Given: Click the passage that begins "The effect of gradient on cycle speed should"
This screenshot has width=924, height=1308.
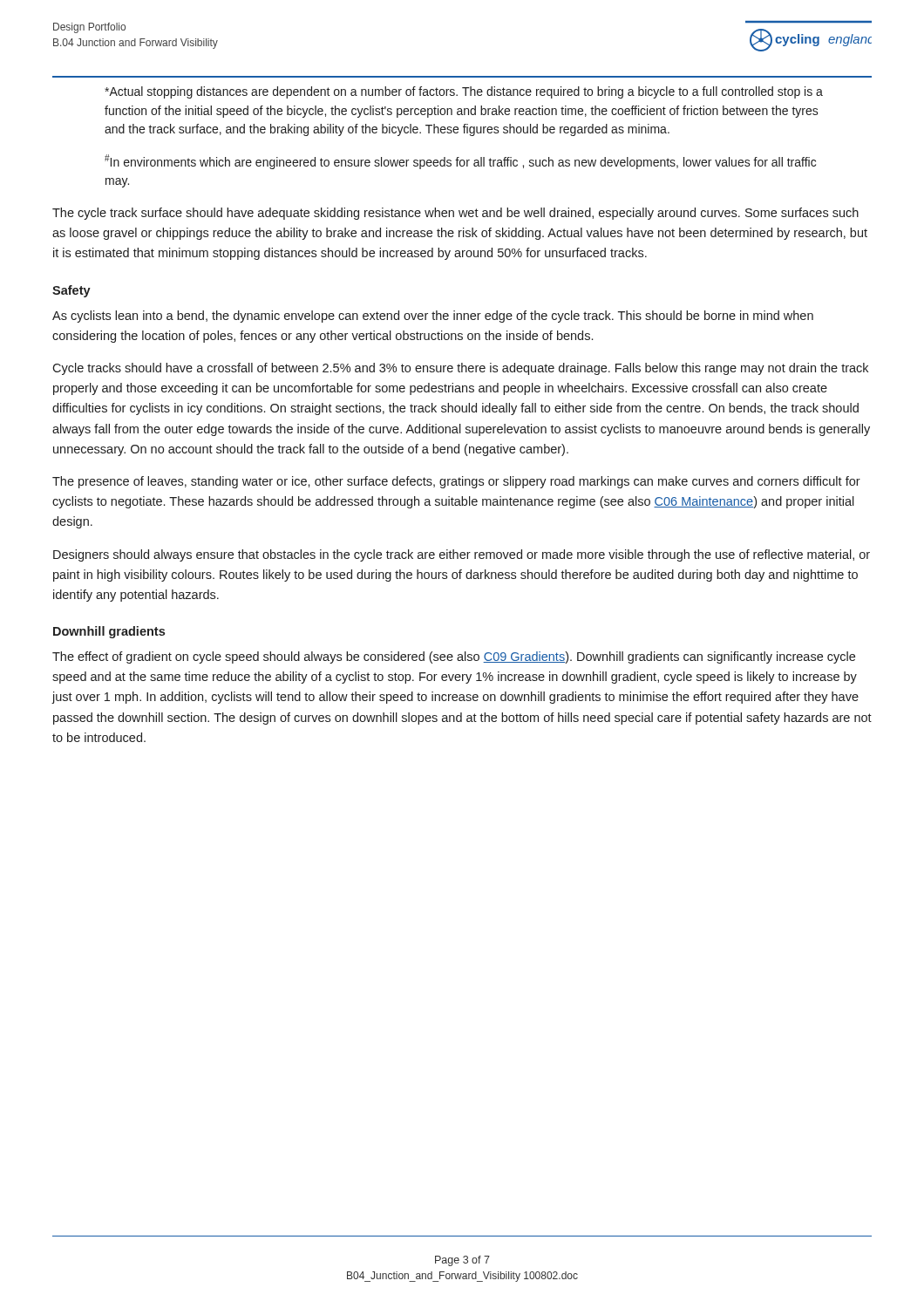Looking at the screenshot, I should tap(462, 697).
